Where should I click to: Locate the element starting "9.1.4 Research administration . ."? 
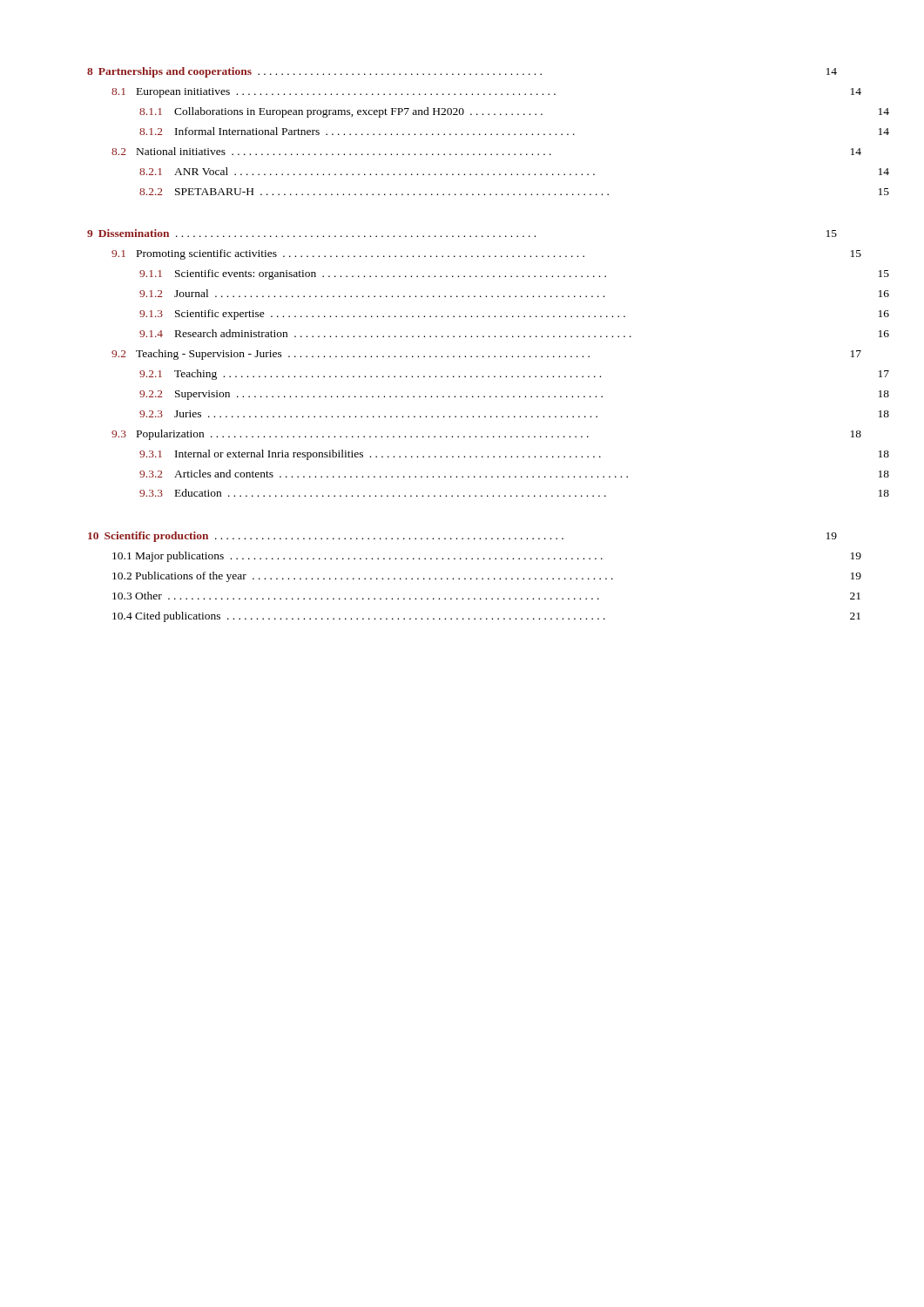[x=514, y=334]
